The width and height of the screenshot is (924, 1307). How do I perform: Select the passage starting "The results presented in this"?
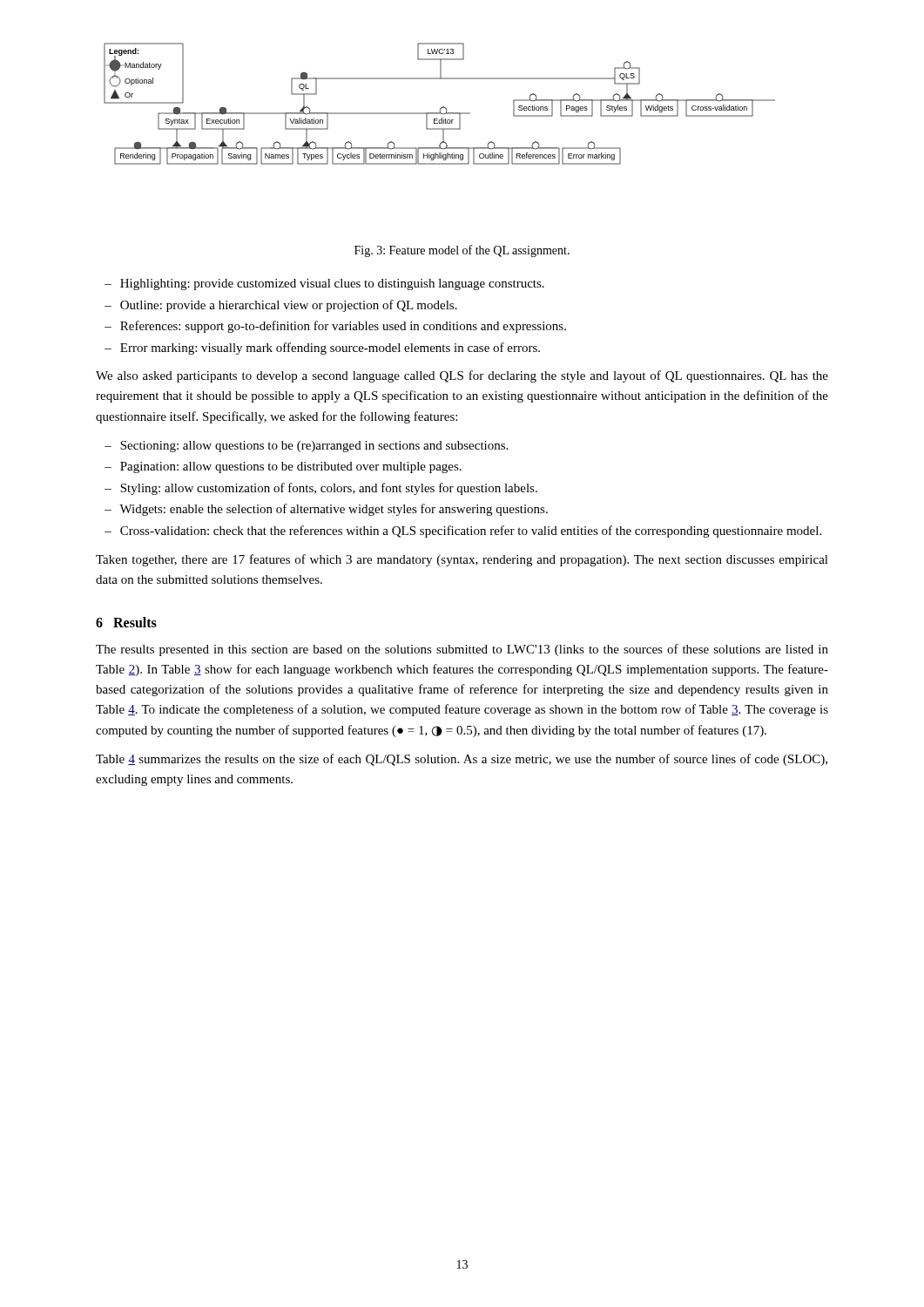coord(462,689)
